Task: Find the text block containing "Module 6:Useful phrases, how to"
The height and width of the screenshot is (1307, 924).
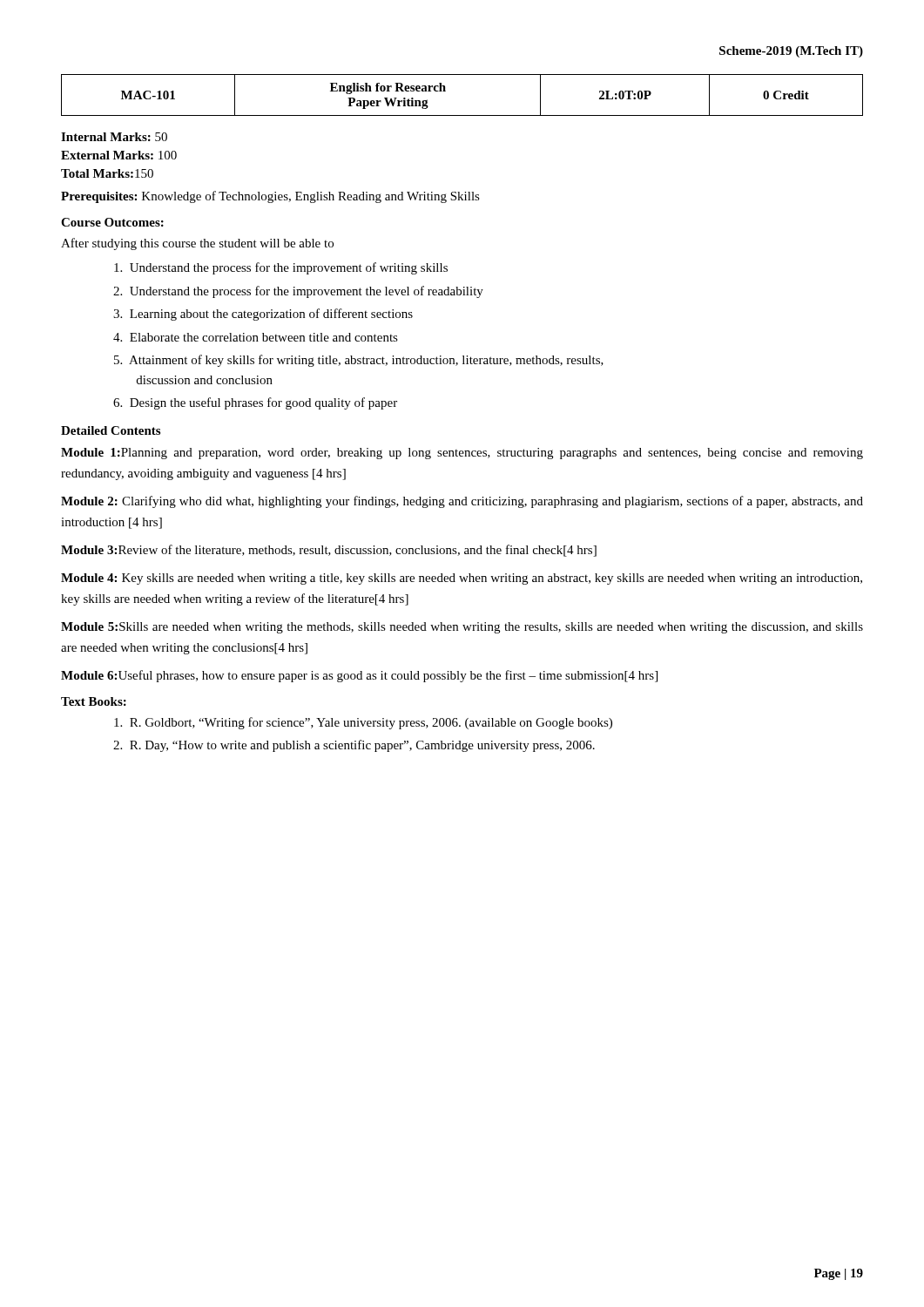Action: tap(360, 675)
